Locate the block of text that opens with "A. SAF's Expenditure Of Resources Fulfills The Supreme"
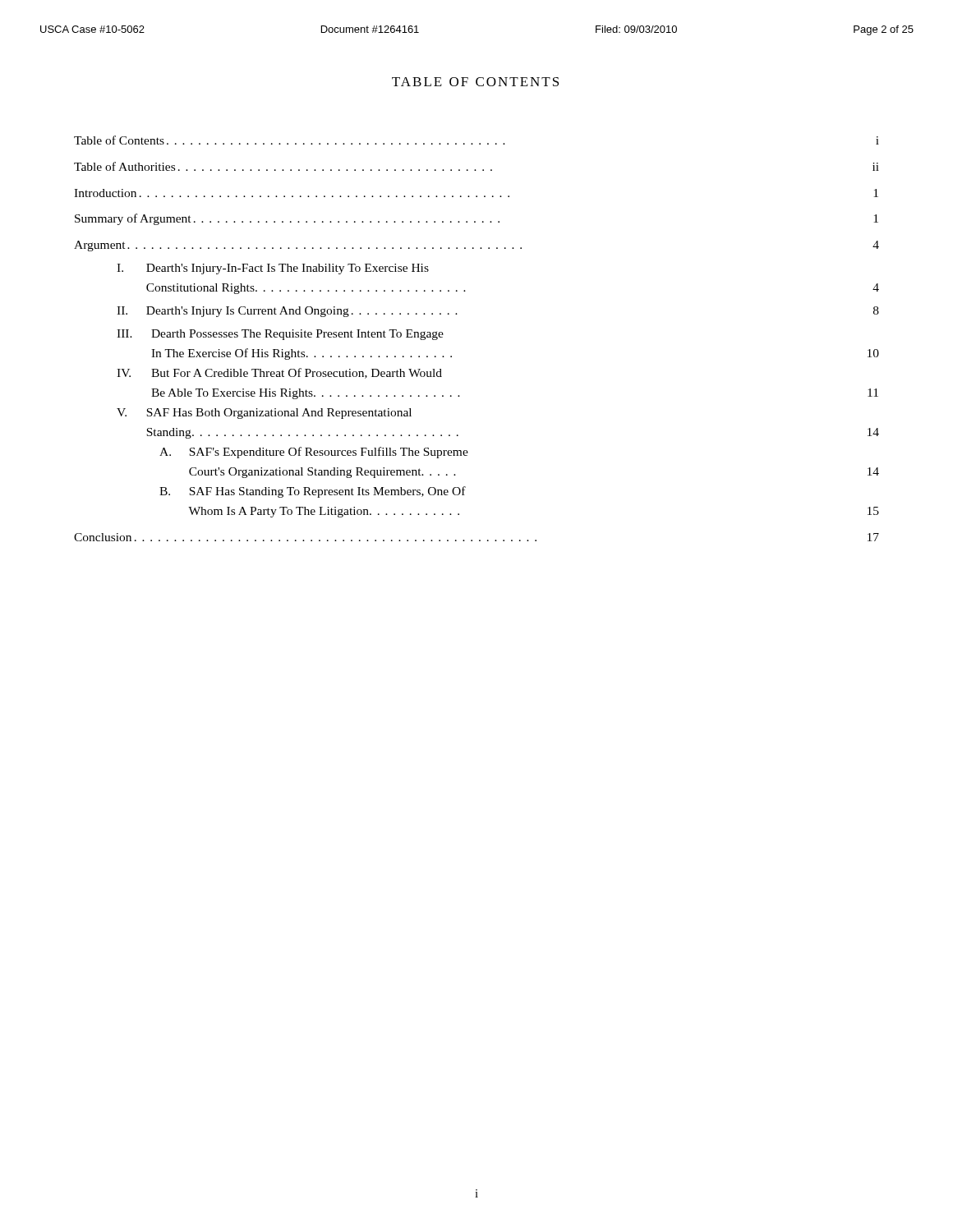The width and height of the screenshot is (953, 1232). coord(314,453)
